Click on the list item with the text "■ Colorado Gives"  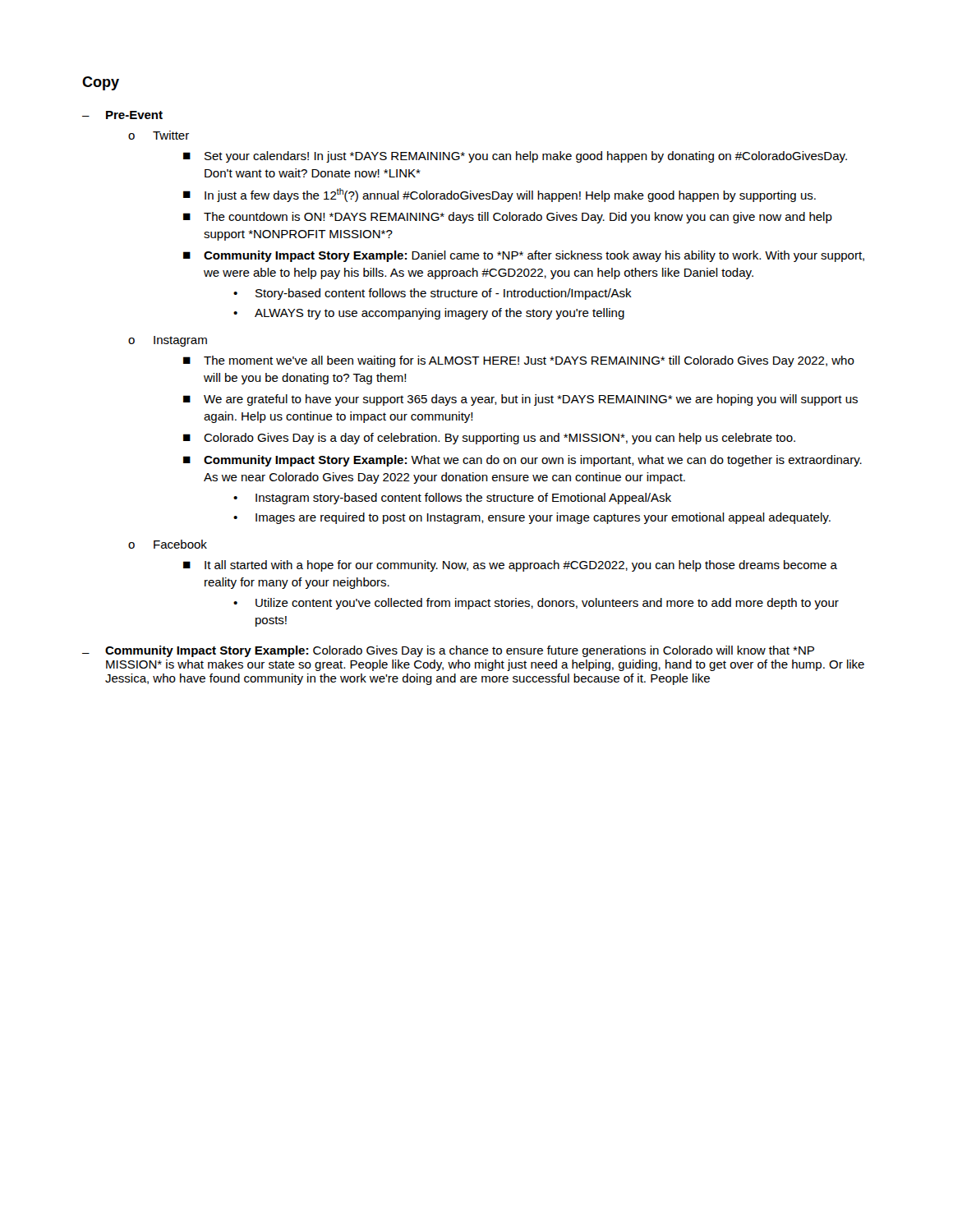[527, 438]
